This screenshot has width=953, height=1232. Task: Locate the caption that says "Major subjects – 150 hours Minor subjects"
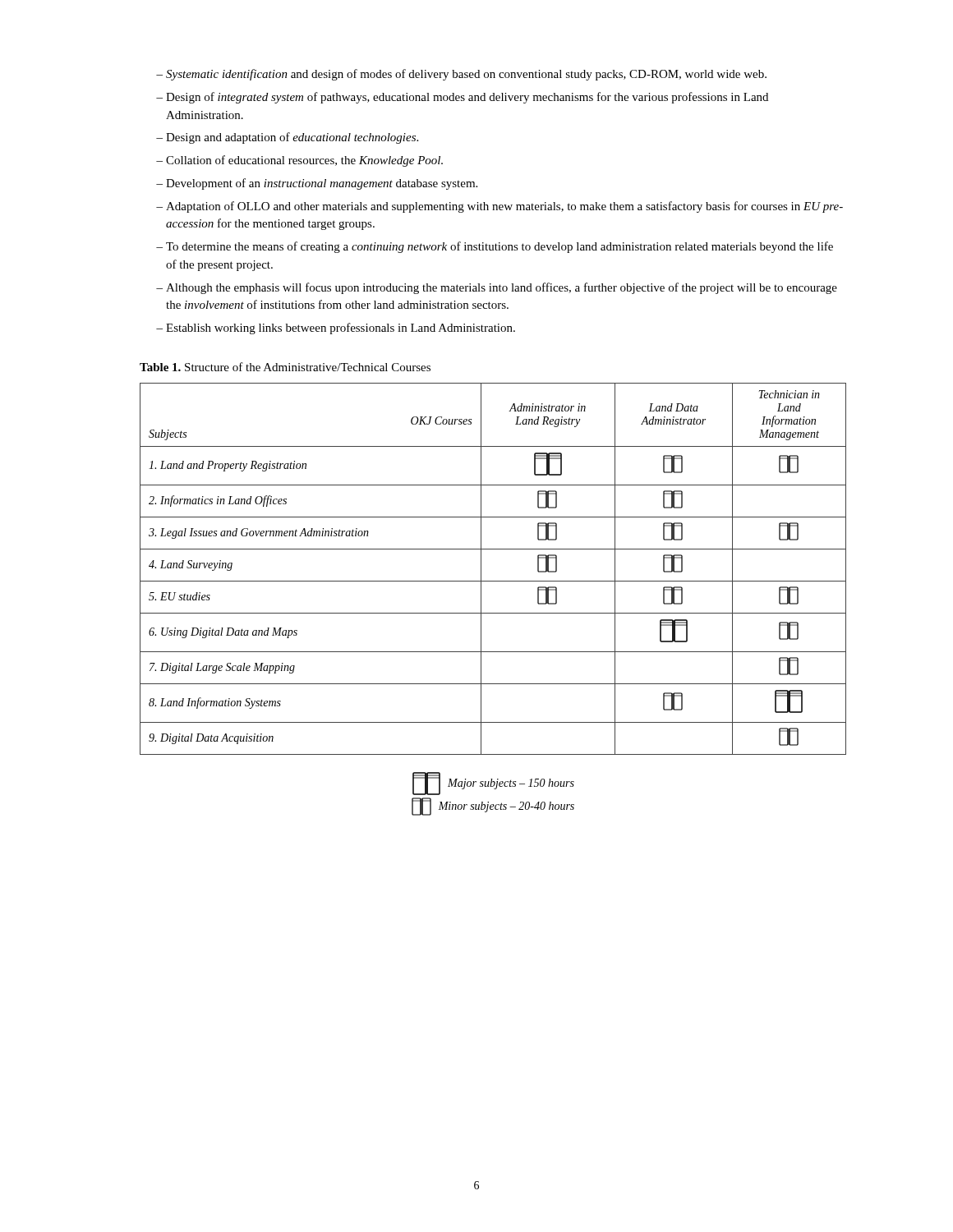[x=493, y=793]
